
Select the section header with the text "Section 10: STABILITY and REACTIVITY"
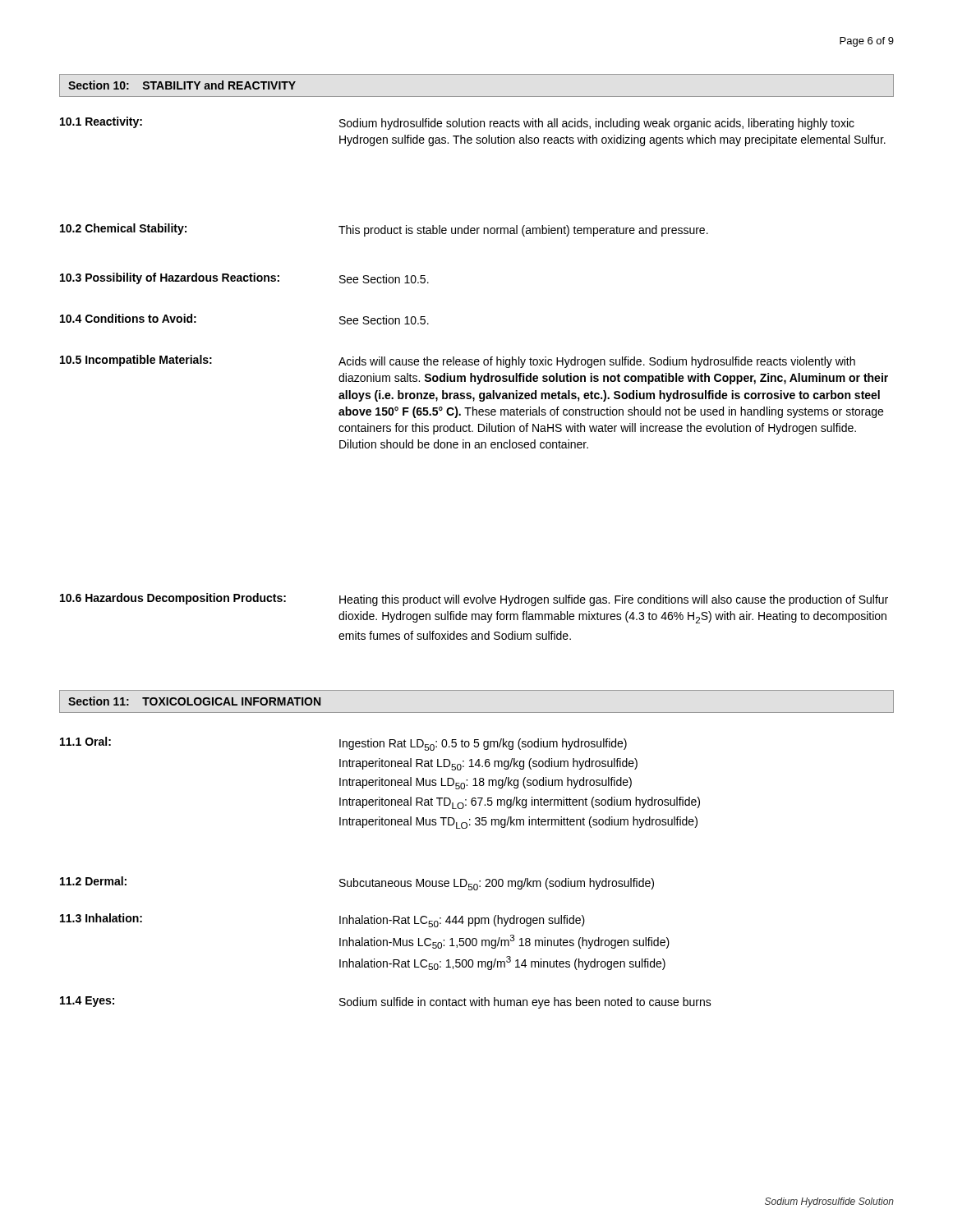(182, 85)
